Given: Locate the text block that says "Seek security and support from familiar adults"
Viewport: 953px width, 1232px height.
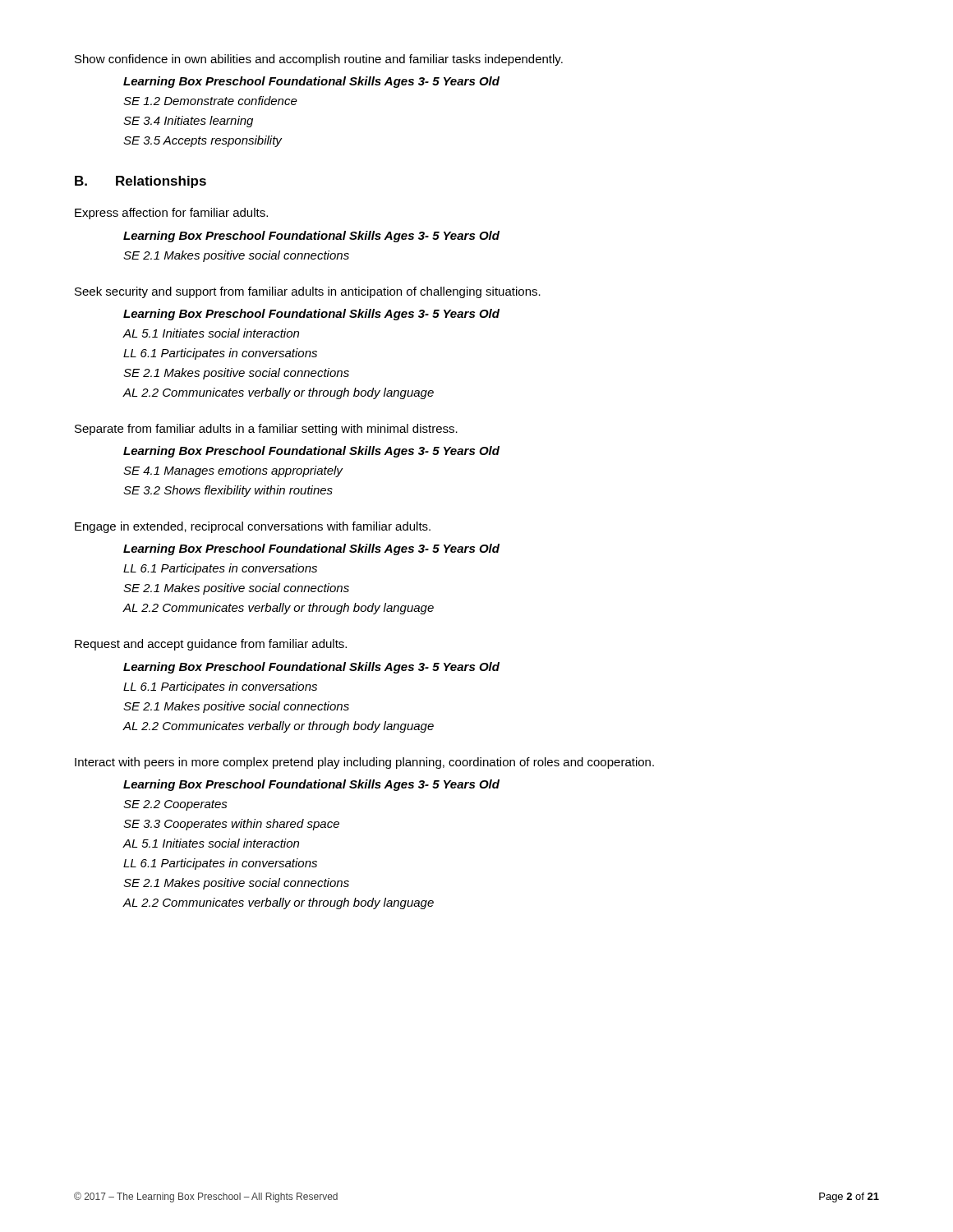Looking at the screenshot, I should [308, 291].
